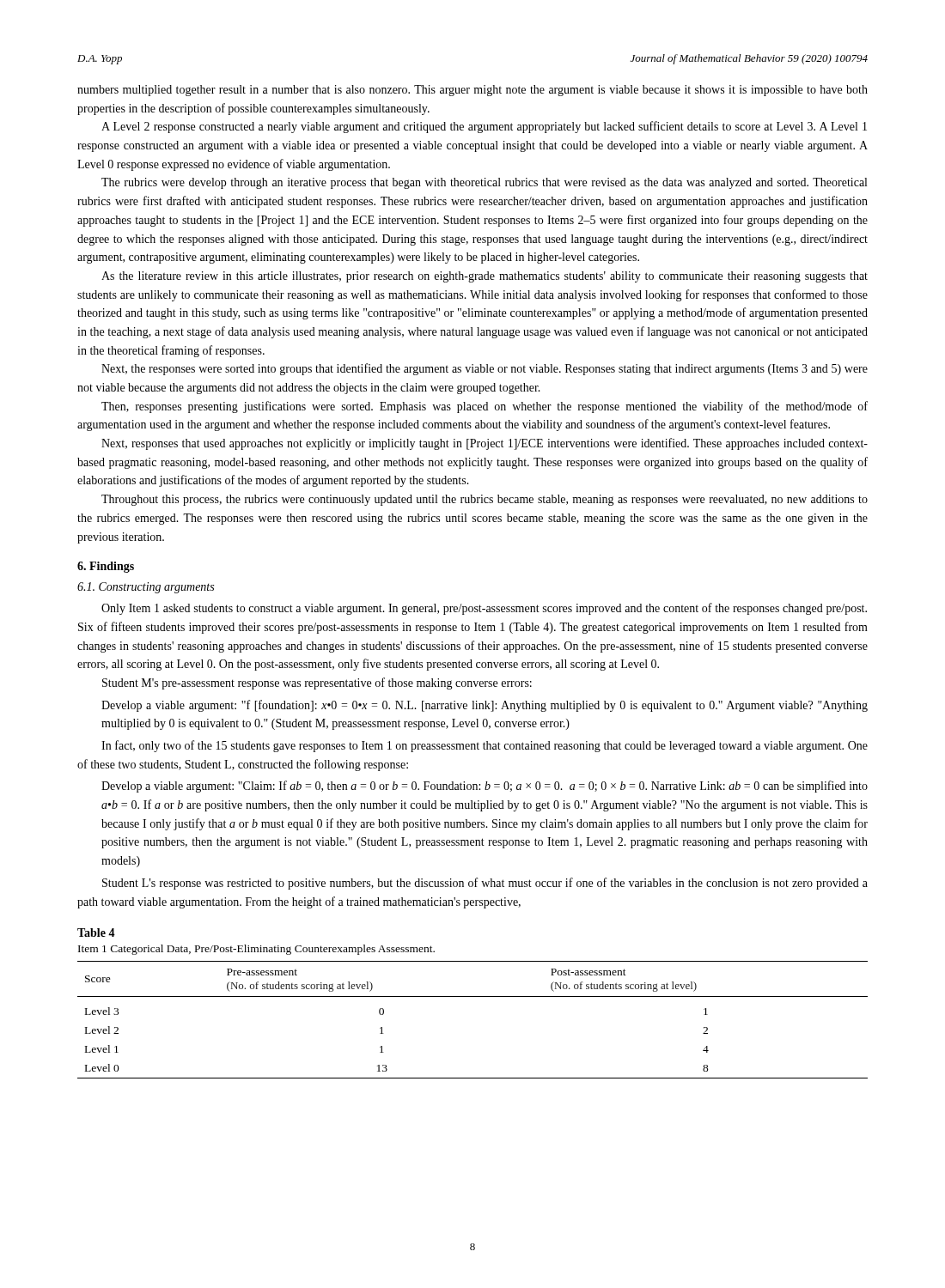Select the text block that says "numbers multiplied together result in a"
This screenshot has height=1288, width=945.
(x=472, y=313)
